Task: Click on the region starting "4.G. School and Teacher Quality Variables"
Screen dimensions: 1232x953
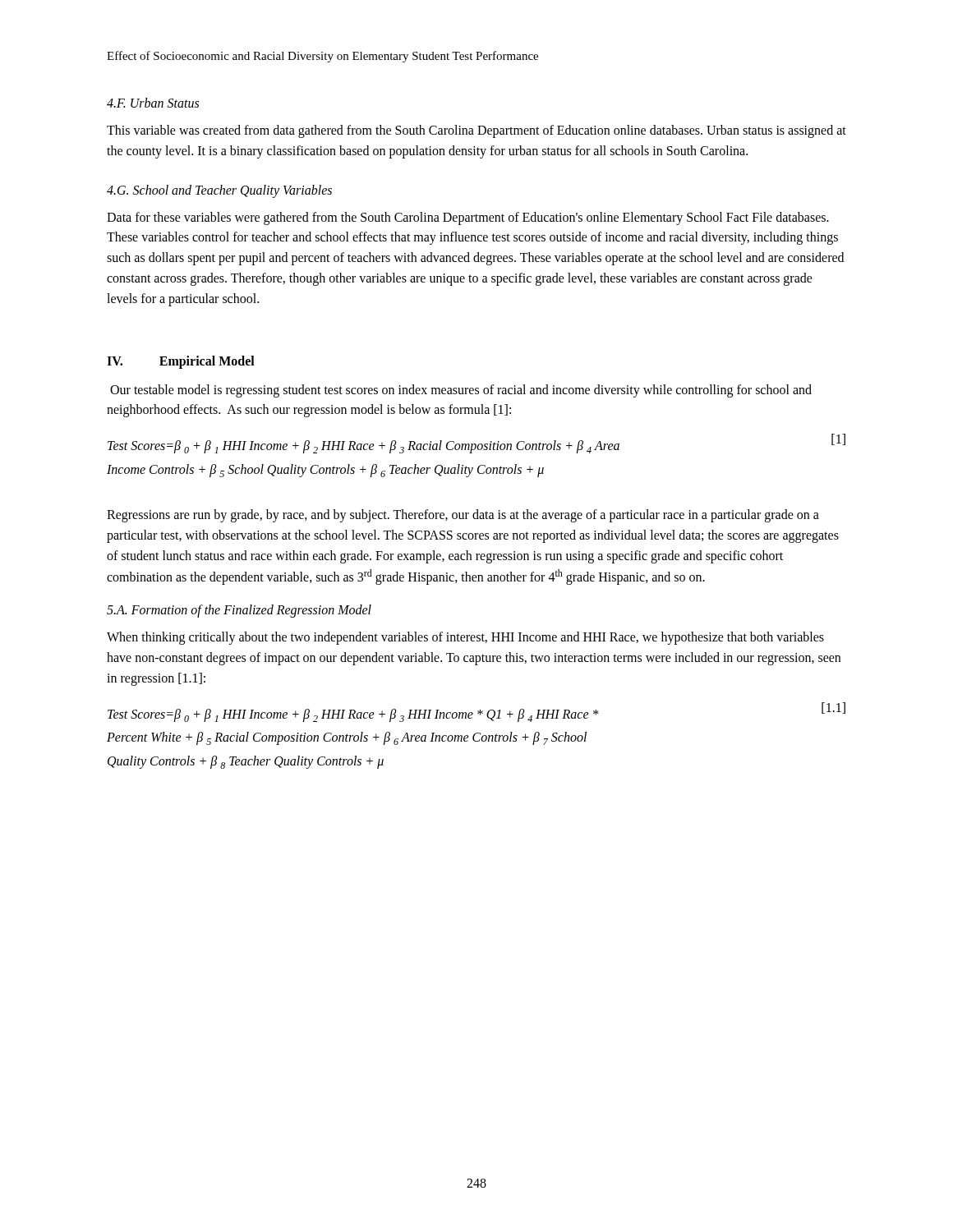Action: (220, 190)
